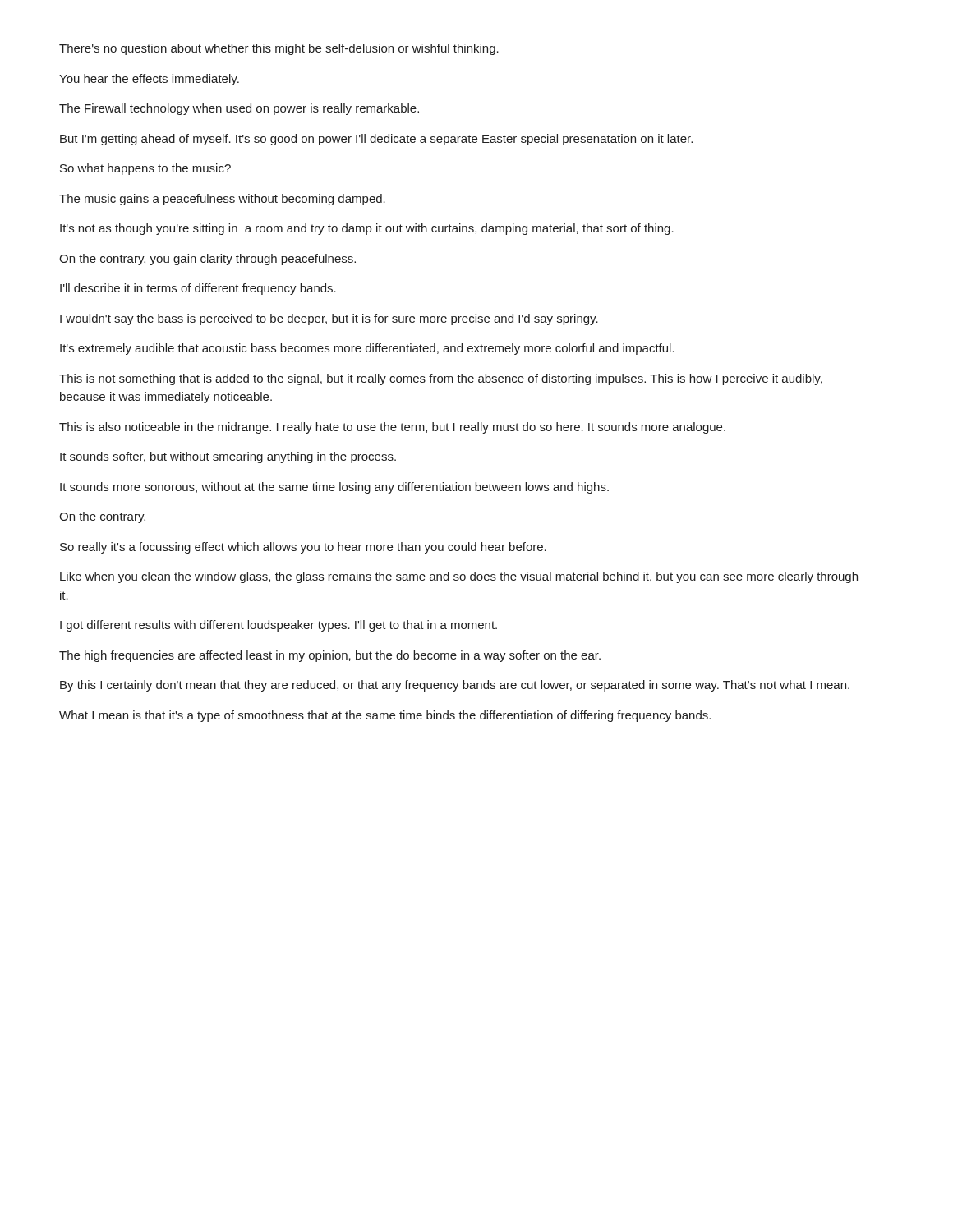Select the text block that reads "It sounds softer, but without smearing anything"
Screen dimensions: 1232x953
[x=228, y=456]
